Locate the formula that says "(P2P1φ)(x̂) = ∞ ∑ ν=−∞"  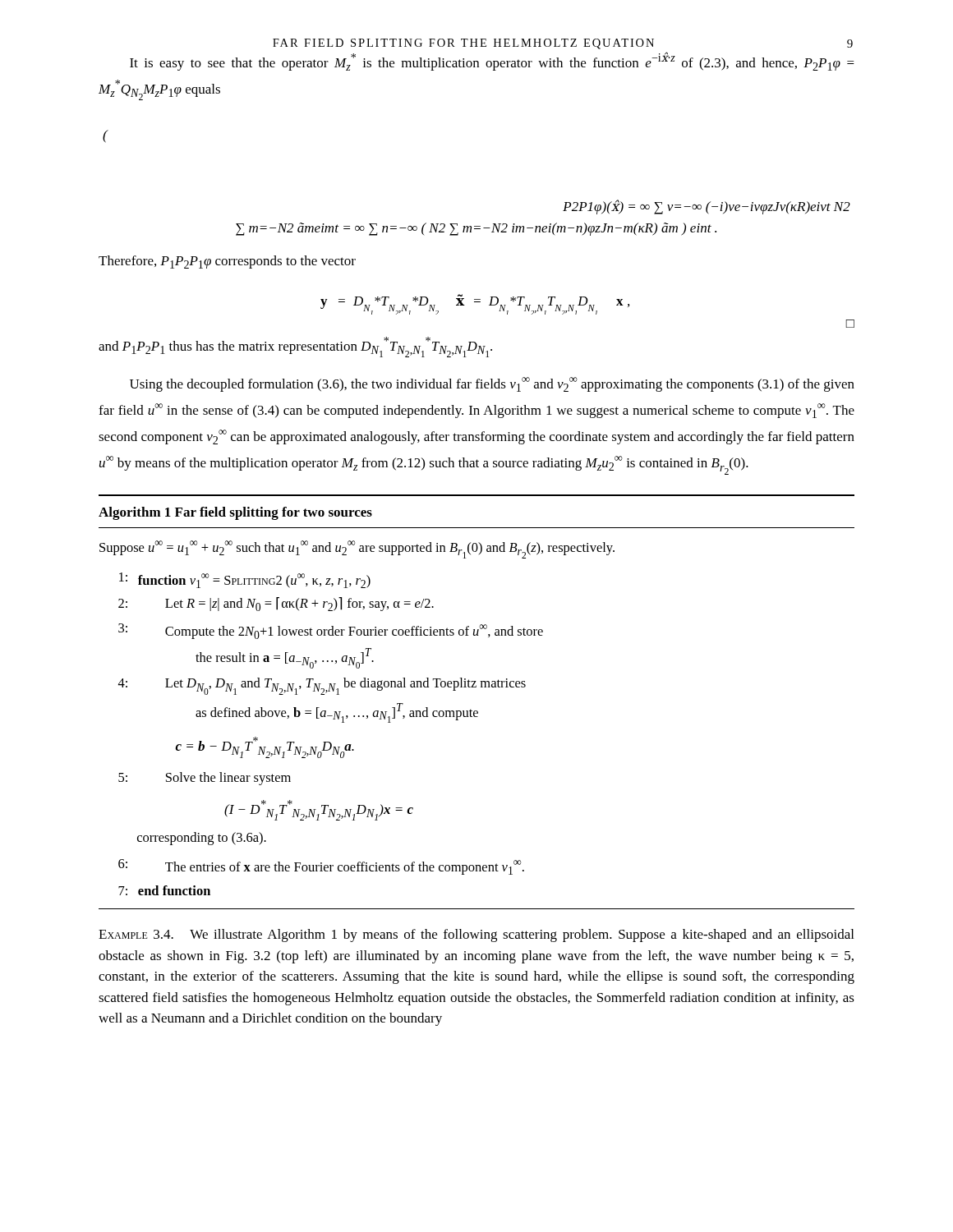106,136
